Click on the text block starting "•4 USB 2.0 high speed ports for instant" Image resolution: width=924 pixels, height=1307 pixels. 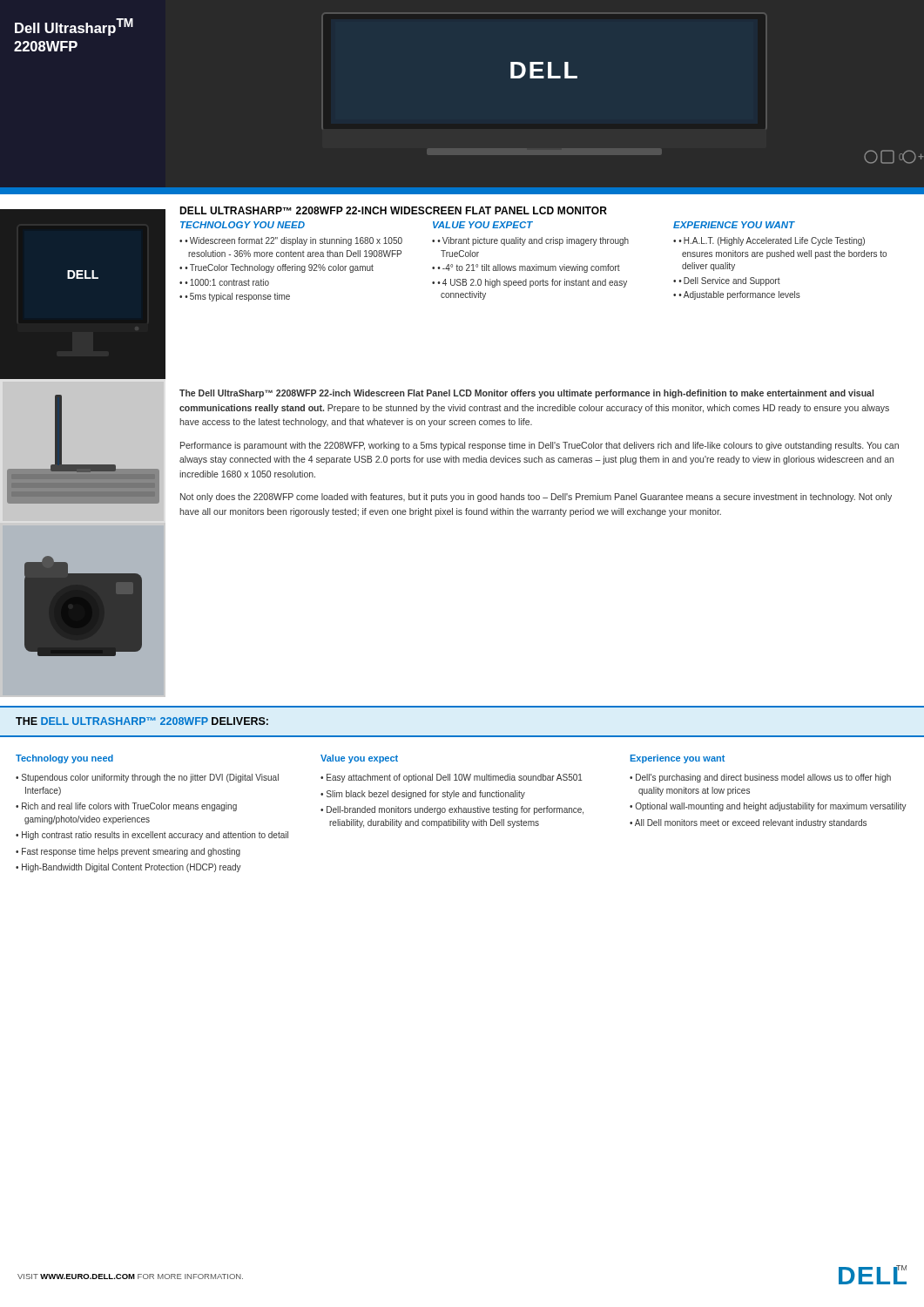(532, 289)
